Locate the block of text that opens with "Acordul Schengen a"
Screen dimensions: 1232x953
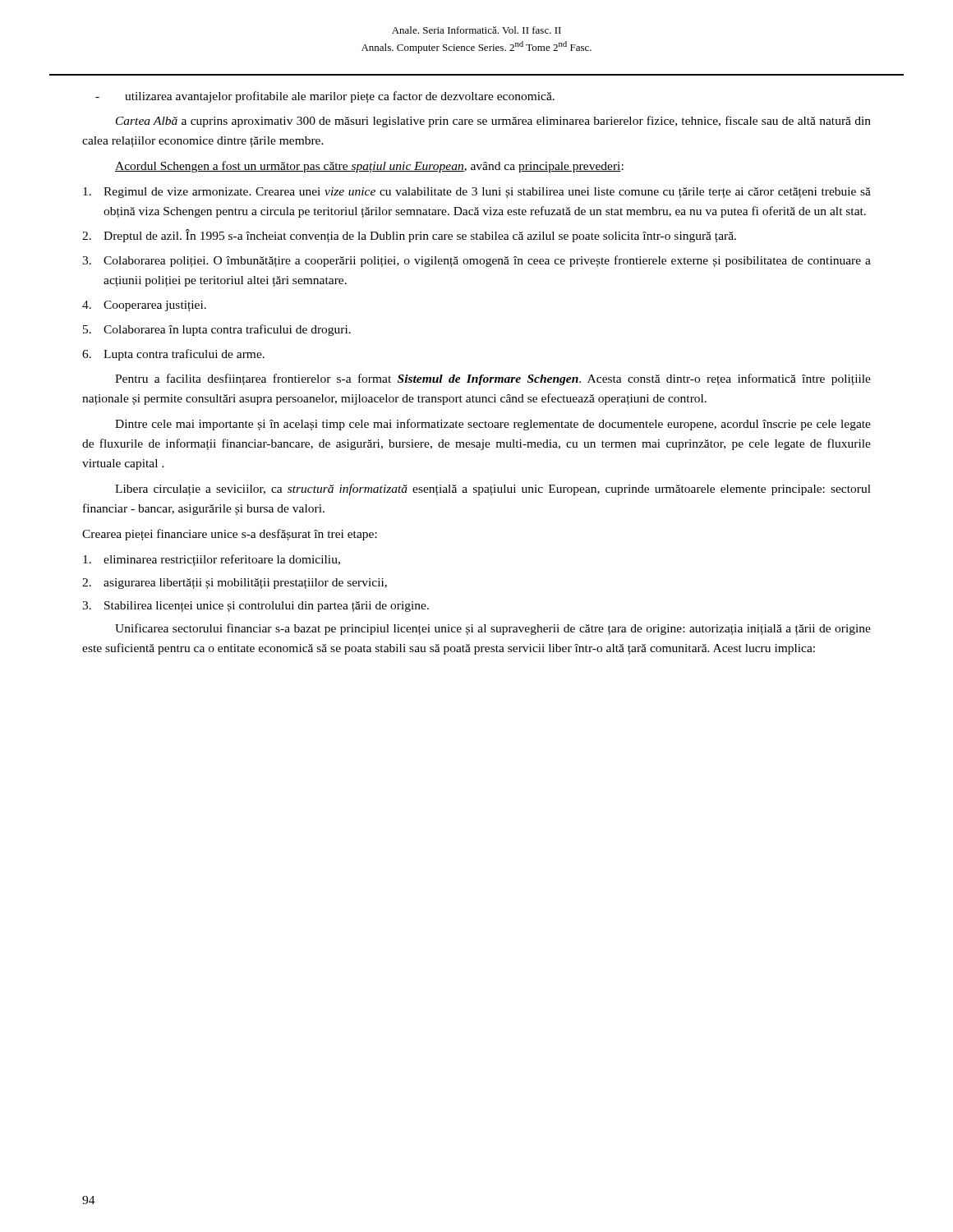pyautogui.click(x=476, y=166)
